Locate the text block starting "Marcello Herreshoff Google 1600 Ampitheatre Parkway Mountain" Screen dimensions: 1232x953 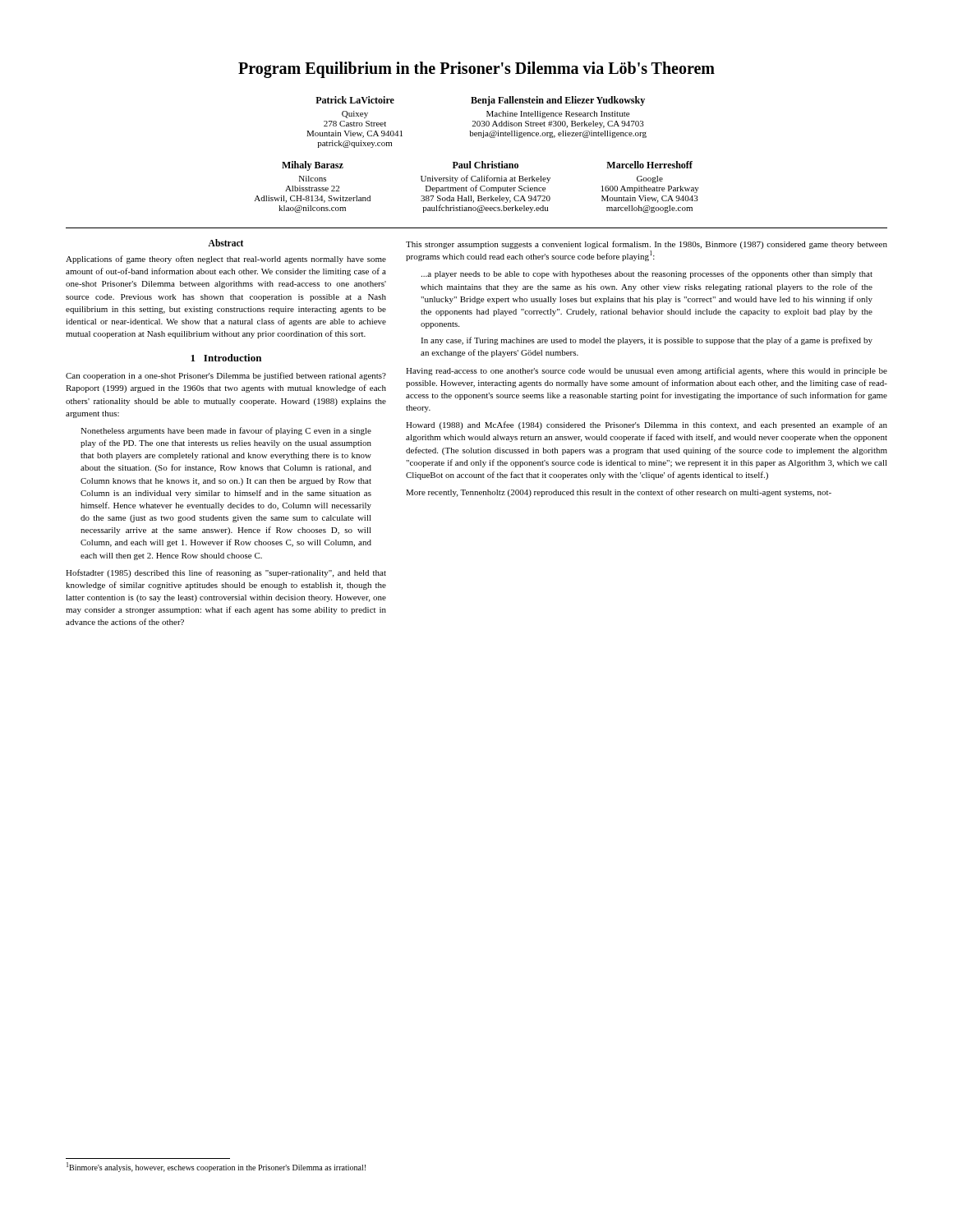[650, 186]
